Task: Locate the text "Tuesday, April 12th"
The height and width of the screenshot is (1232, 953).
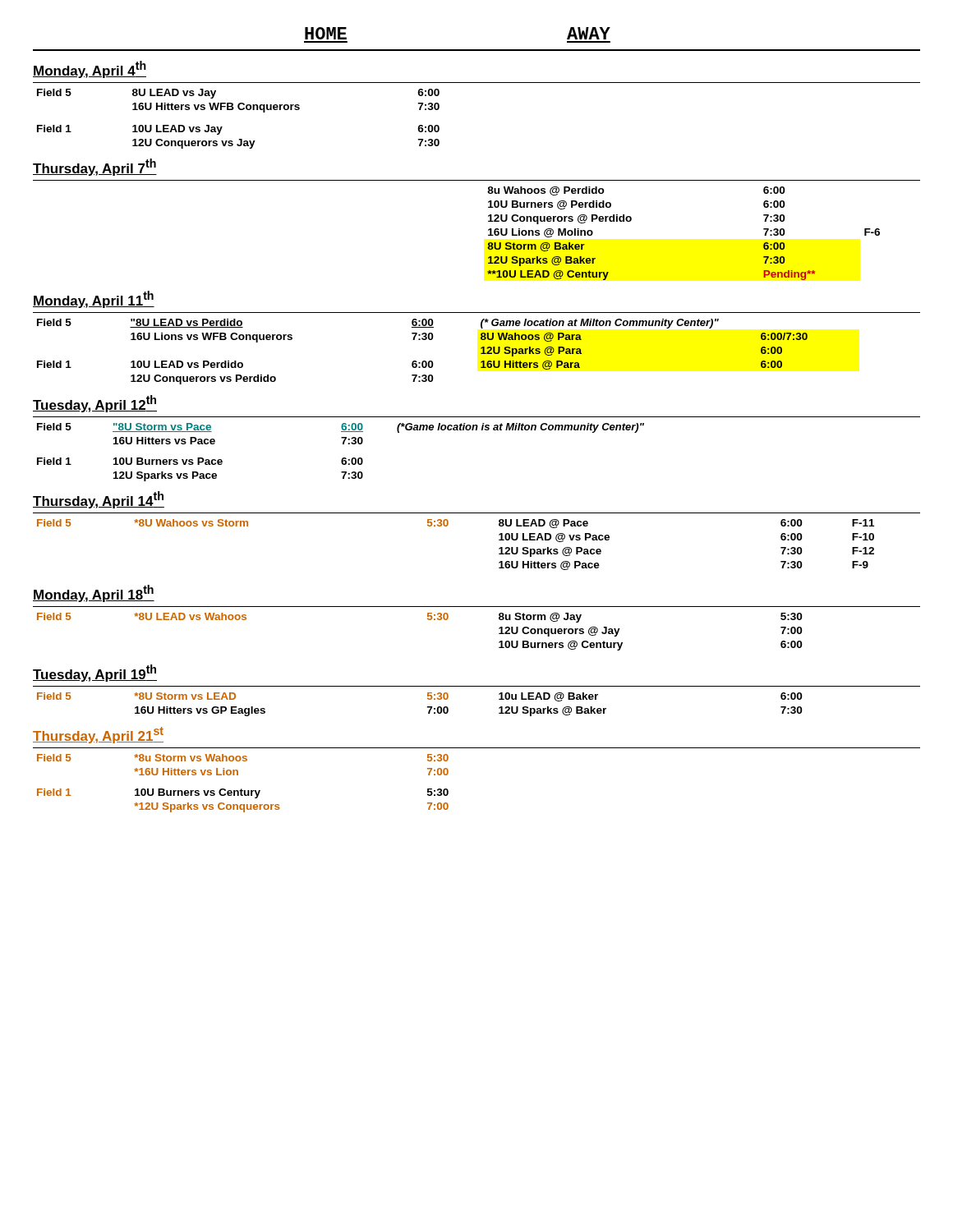Action: coord(95,403)
